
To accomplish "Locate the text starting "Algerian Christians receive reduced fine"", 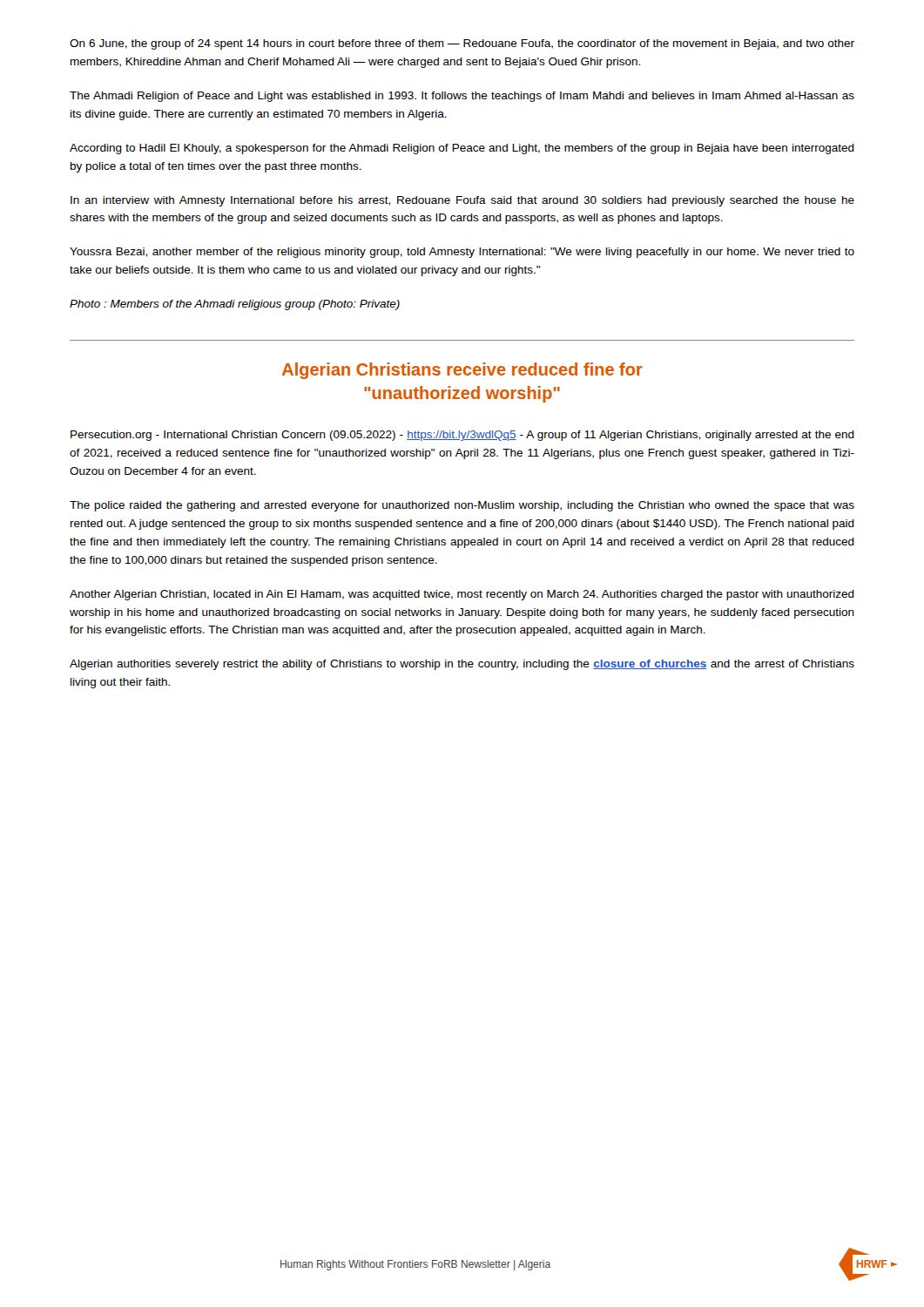I will coord(462,381).
